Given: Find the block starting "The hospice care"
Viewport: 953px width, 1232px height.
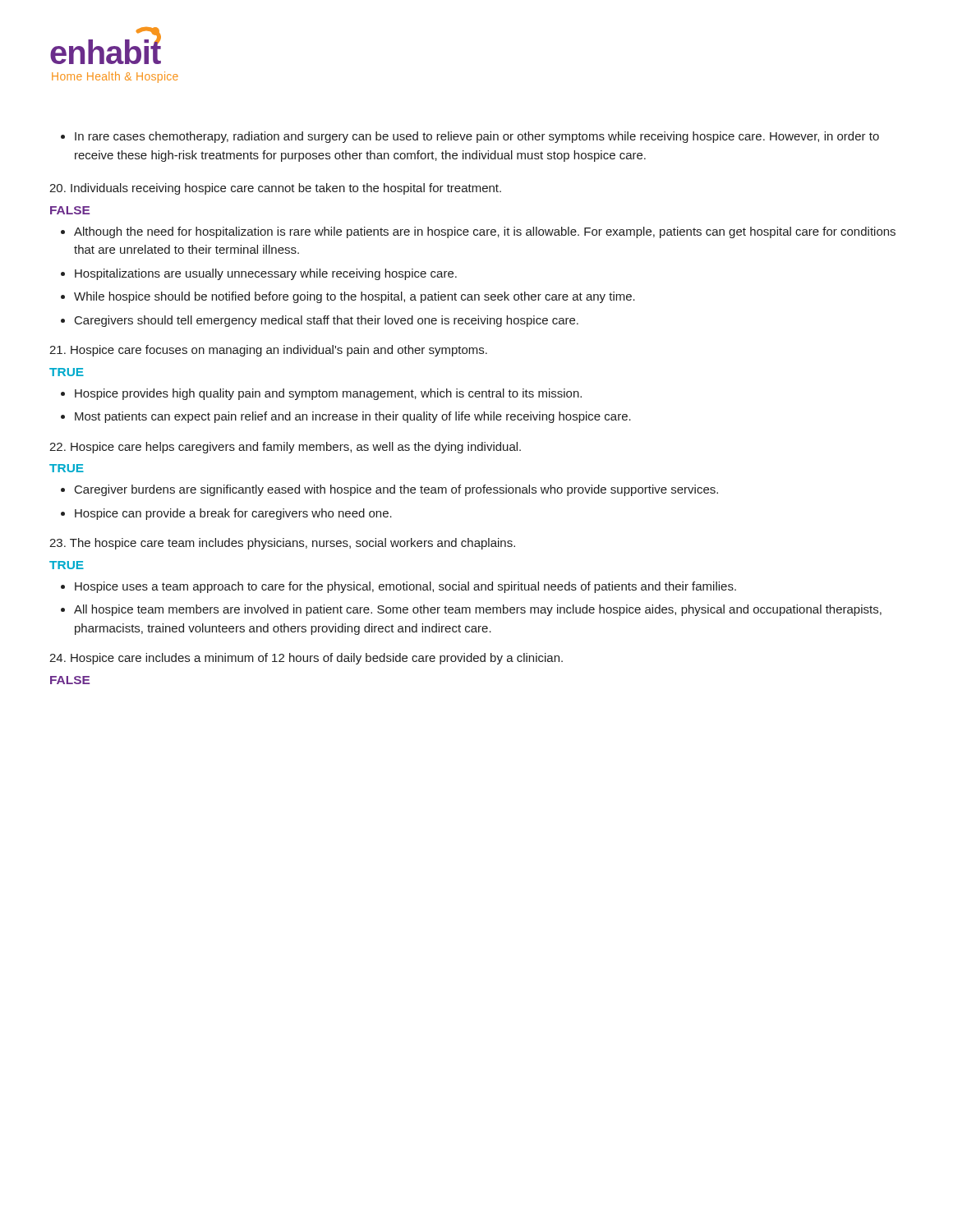Looking at the screenshot, I should [x=283, y=543].
